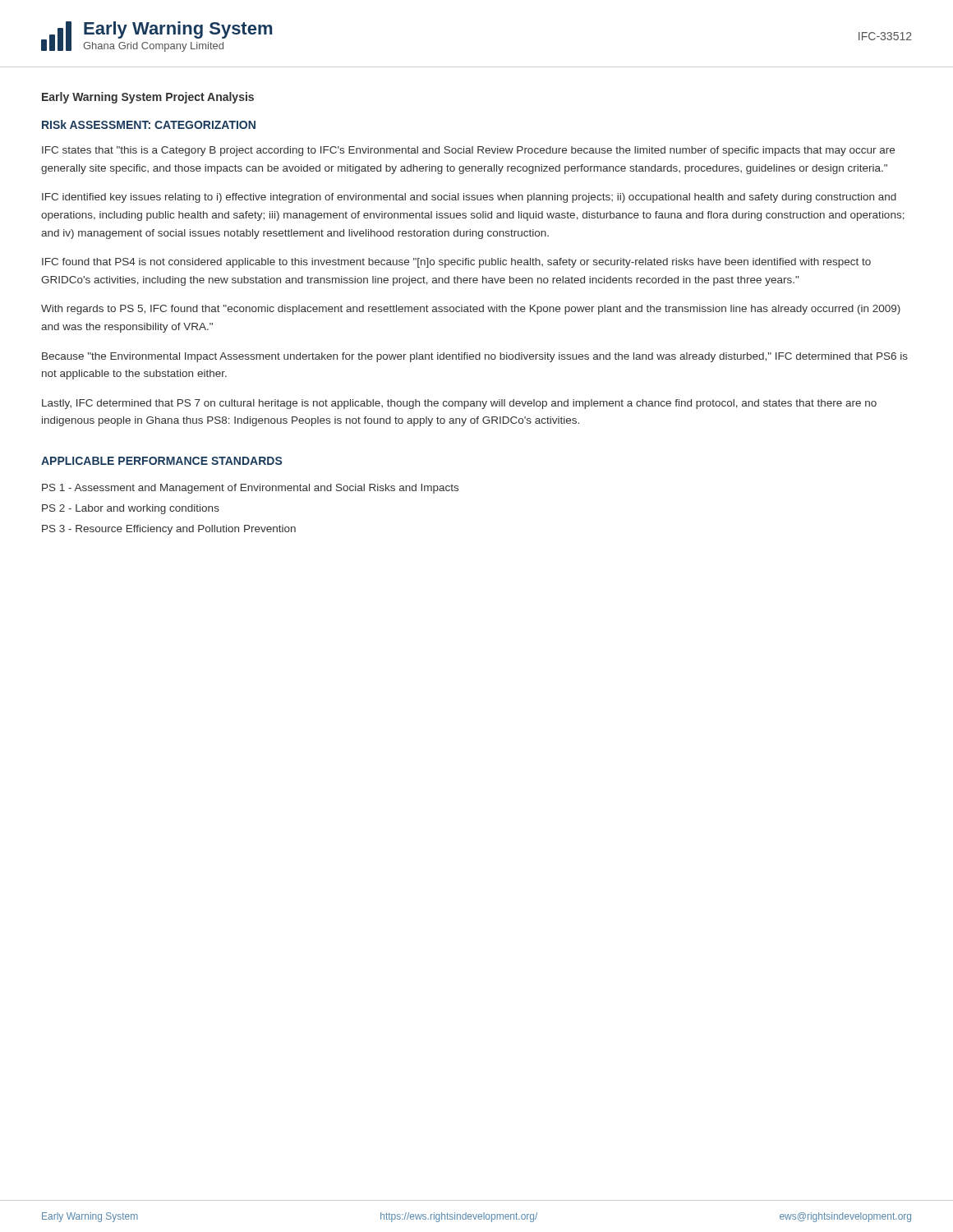Image resolution: width=953 pixels, height=1232 pixels.
Task: Navigate to the element starting "Lastly, IFC determined that"
Action: 459,412
